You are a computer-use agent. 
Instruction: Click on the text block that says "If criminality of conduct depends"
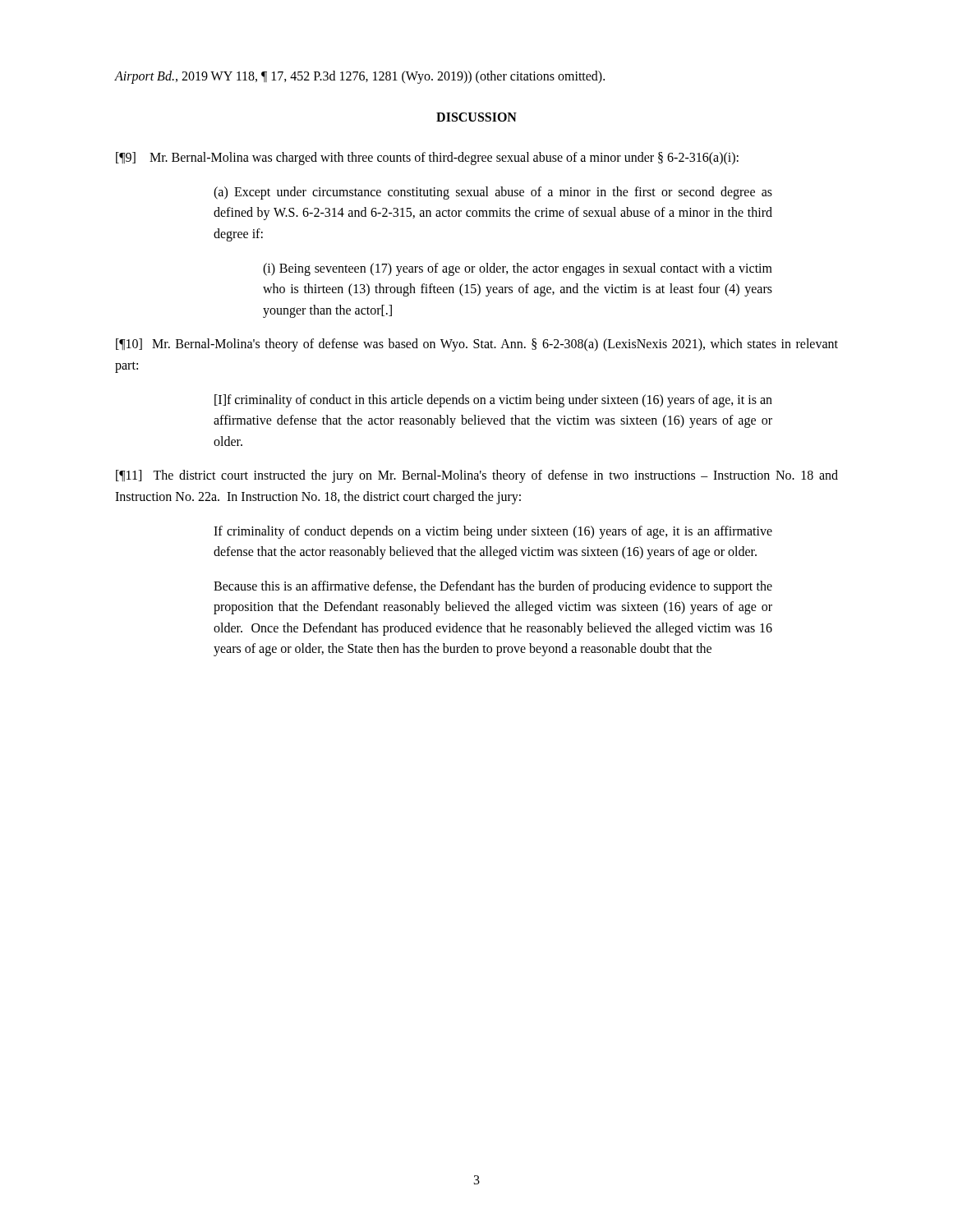(x=493, y=541)
